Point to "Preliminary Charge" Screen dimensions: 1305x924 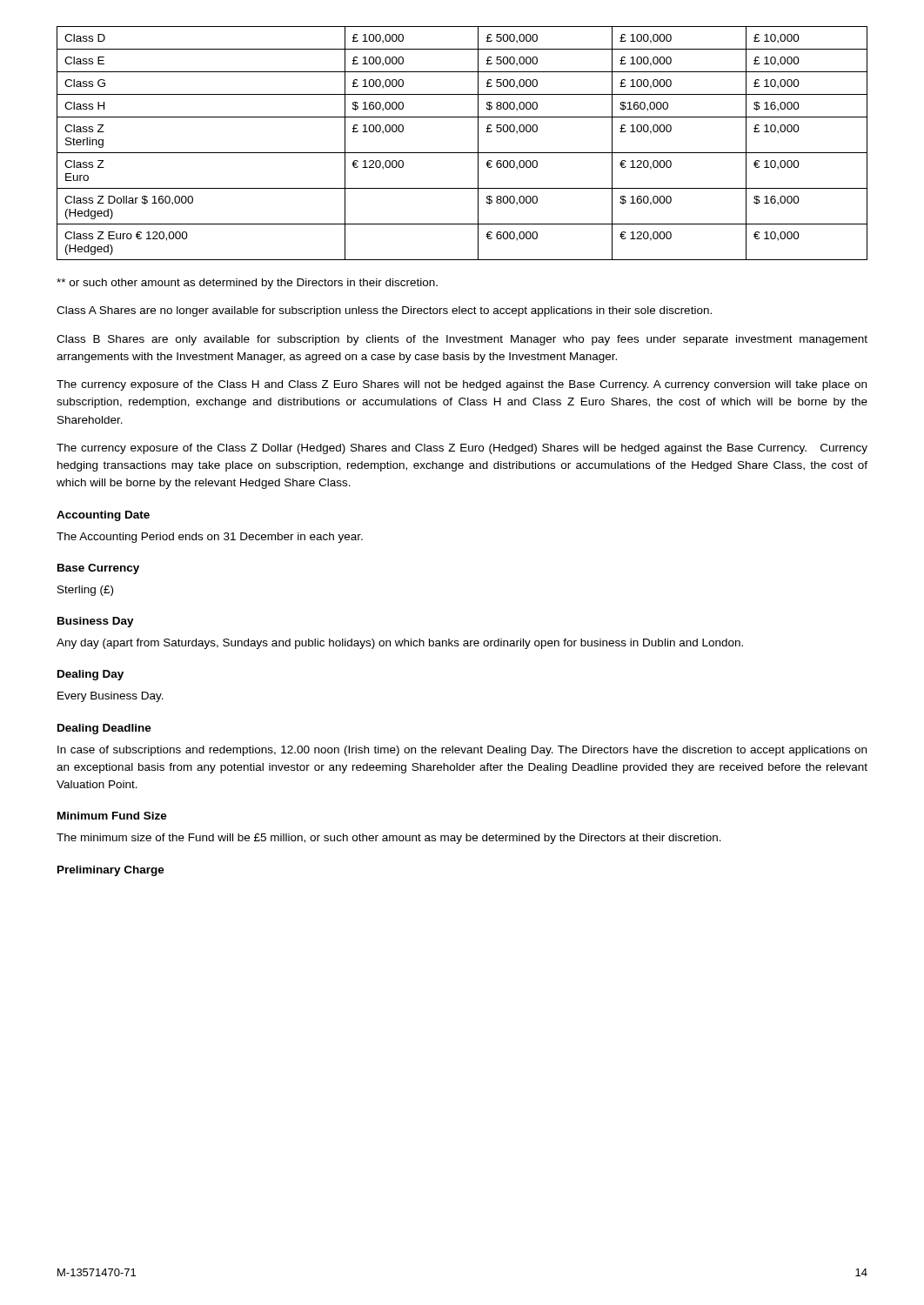click(110, 869)
